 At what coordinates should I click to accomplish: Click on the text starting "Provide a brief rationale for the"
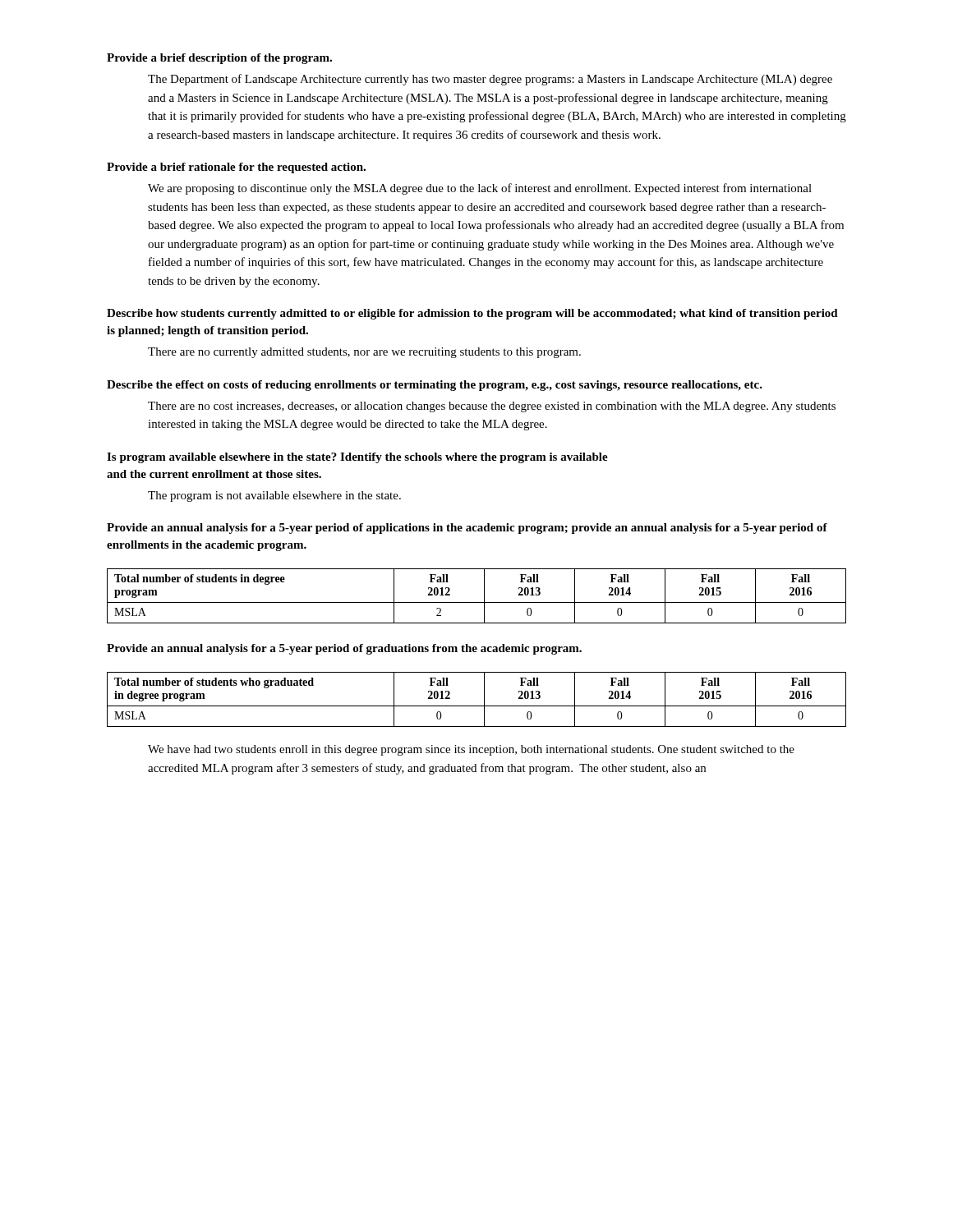(x=476, y=224)
